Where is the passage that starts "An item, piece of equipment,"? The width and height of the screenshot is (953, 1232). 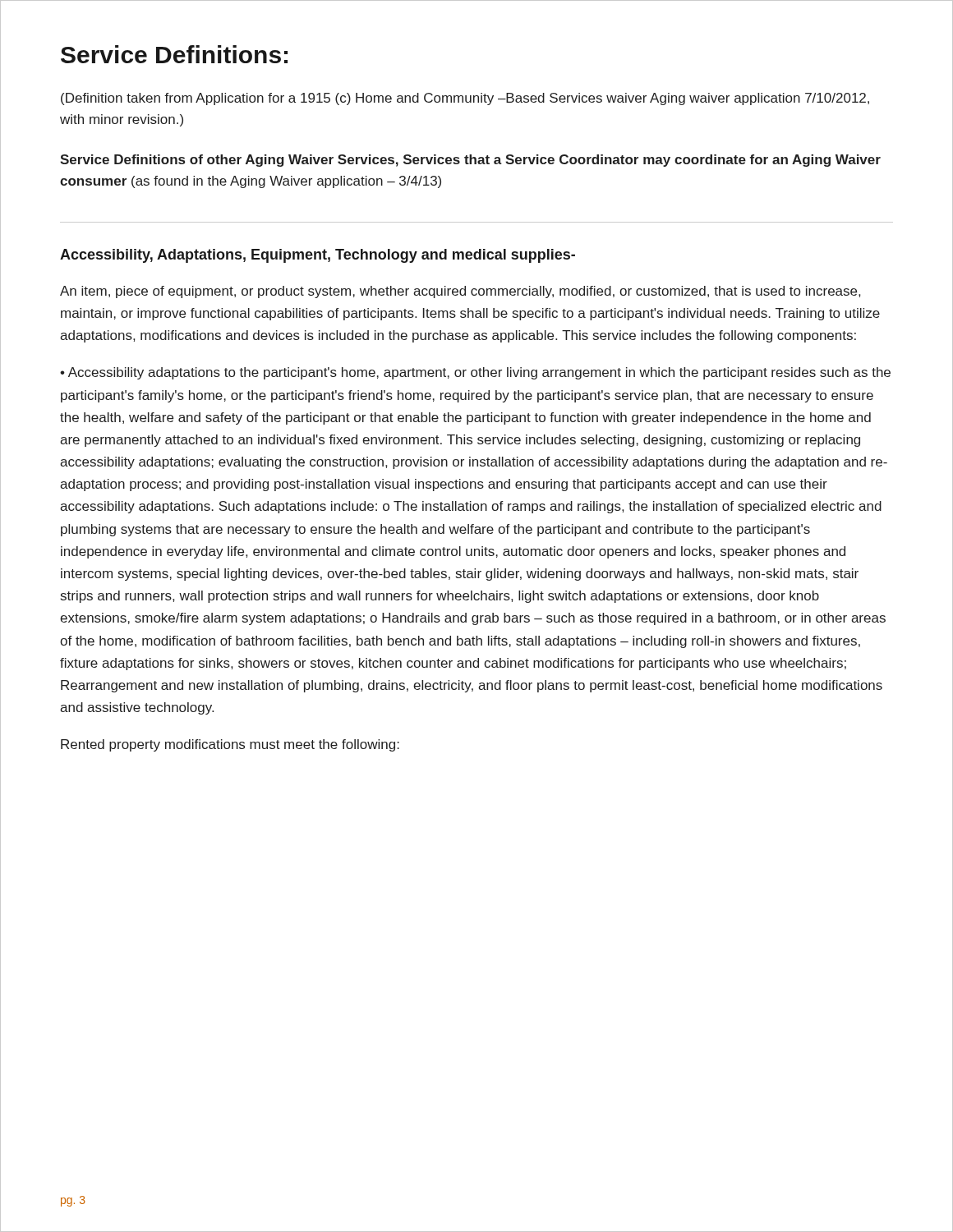tap(470, 313)
